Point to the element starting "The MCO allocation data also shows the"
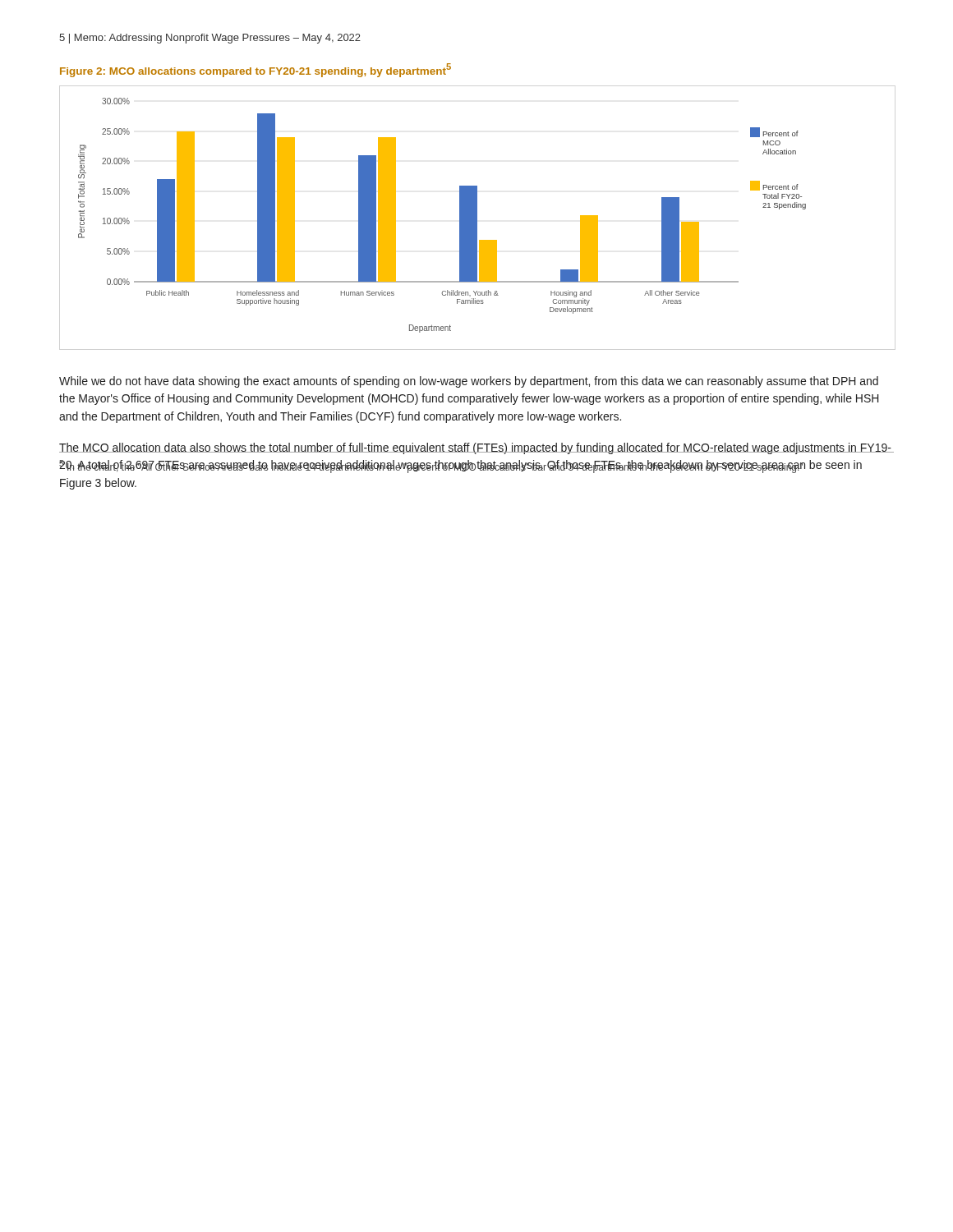This screenshot has height=1232, width=953. click(x=475, y=465)
